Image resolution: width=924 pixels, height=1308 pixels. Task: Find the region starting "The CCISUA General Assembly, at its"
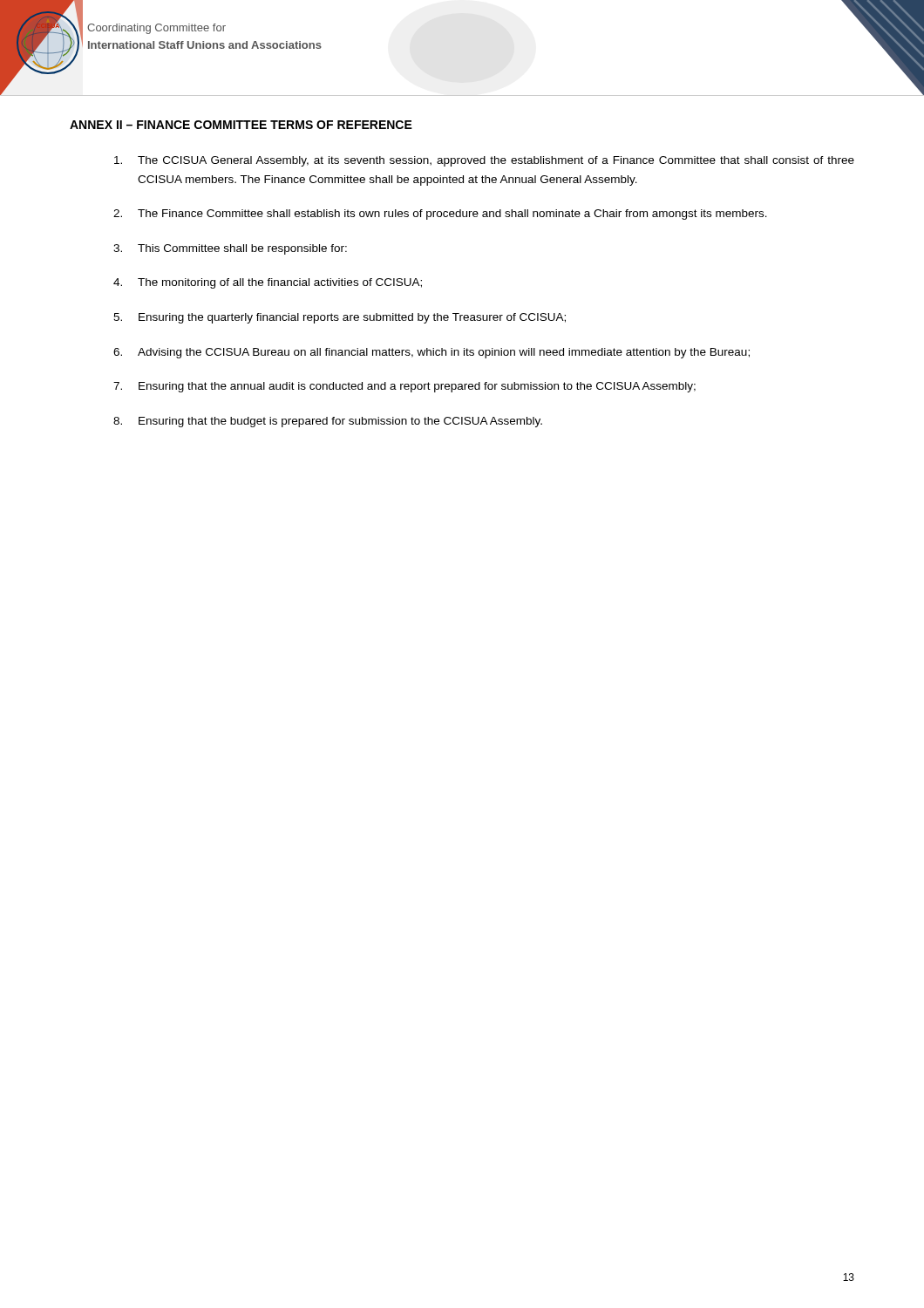point(484,170)
